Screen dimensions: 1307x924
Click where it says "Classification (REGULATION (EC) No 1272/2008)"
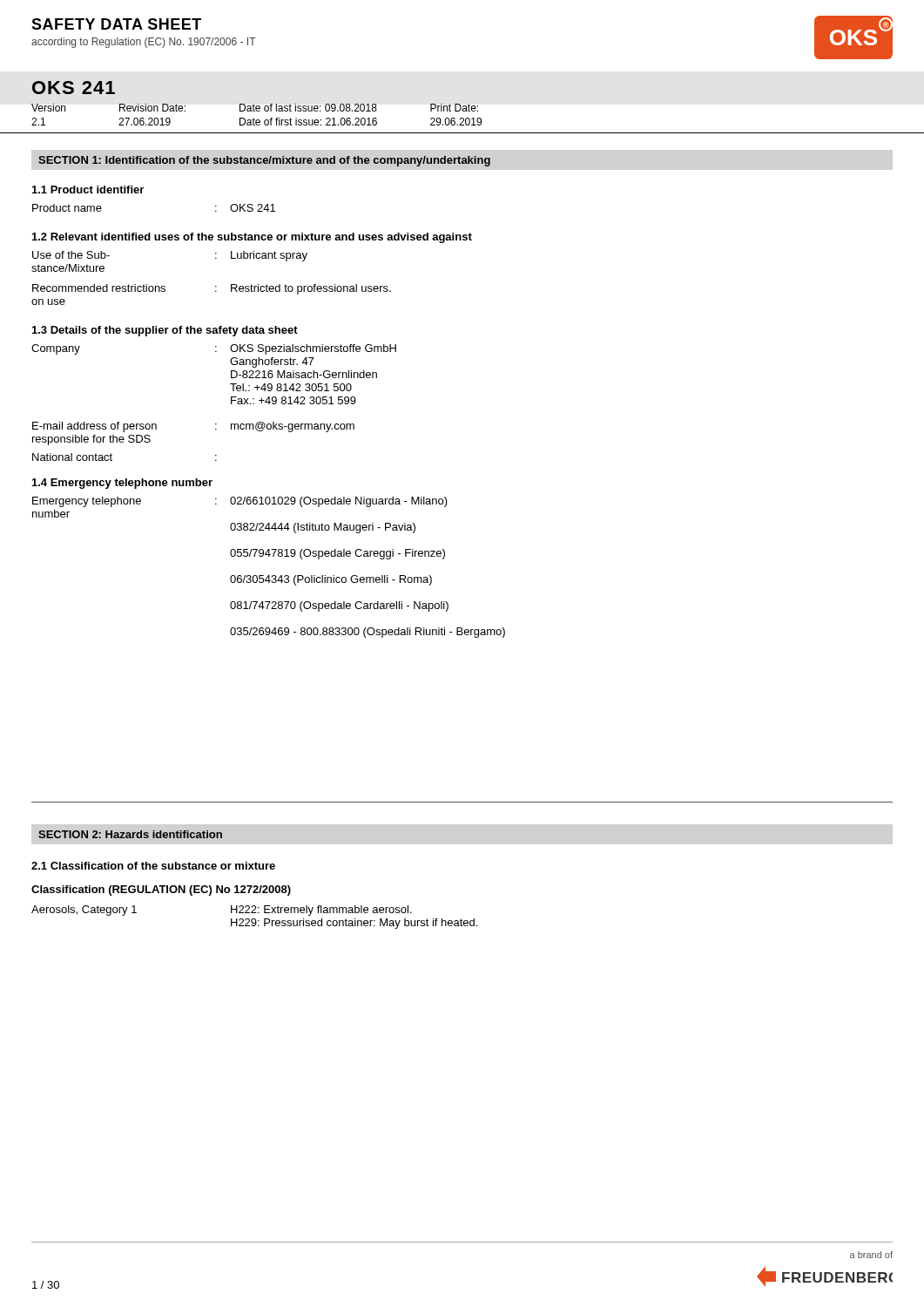pyautogui.click(x=161, y=891)
